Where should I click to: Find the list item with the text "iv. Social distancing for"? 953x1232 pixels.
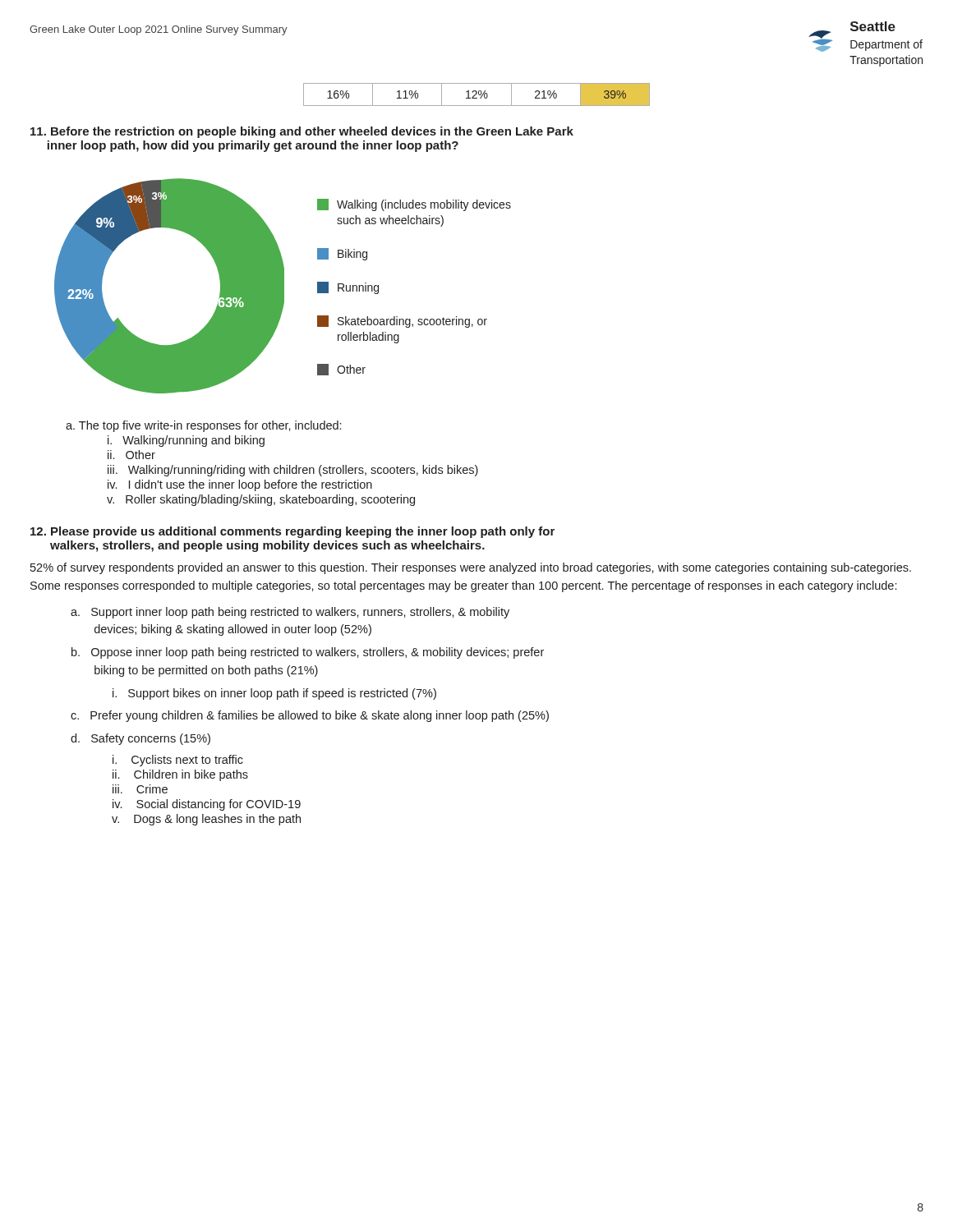pyautogui.click(x=206, y=804)
